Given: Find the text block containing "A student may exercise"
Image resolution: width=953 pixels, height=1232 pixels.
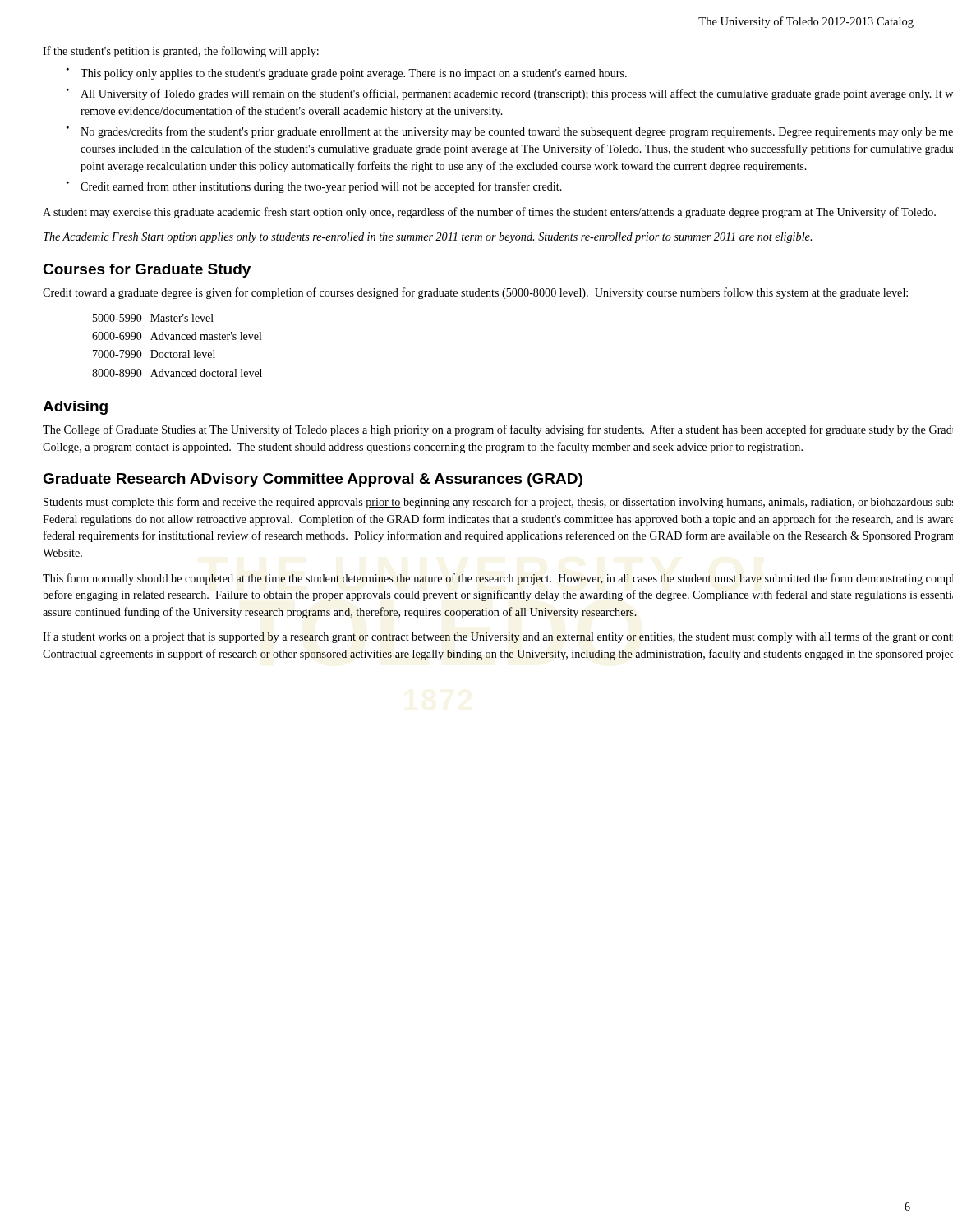Looking at the screenshot, I should pyautogui.click(x=498, y=212).
